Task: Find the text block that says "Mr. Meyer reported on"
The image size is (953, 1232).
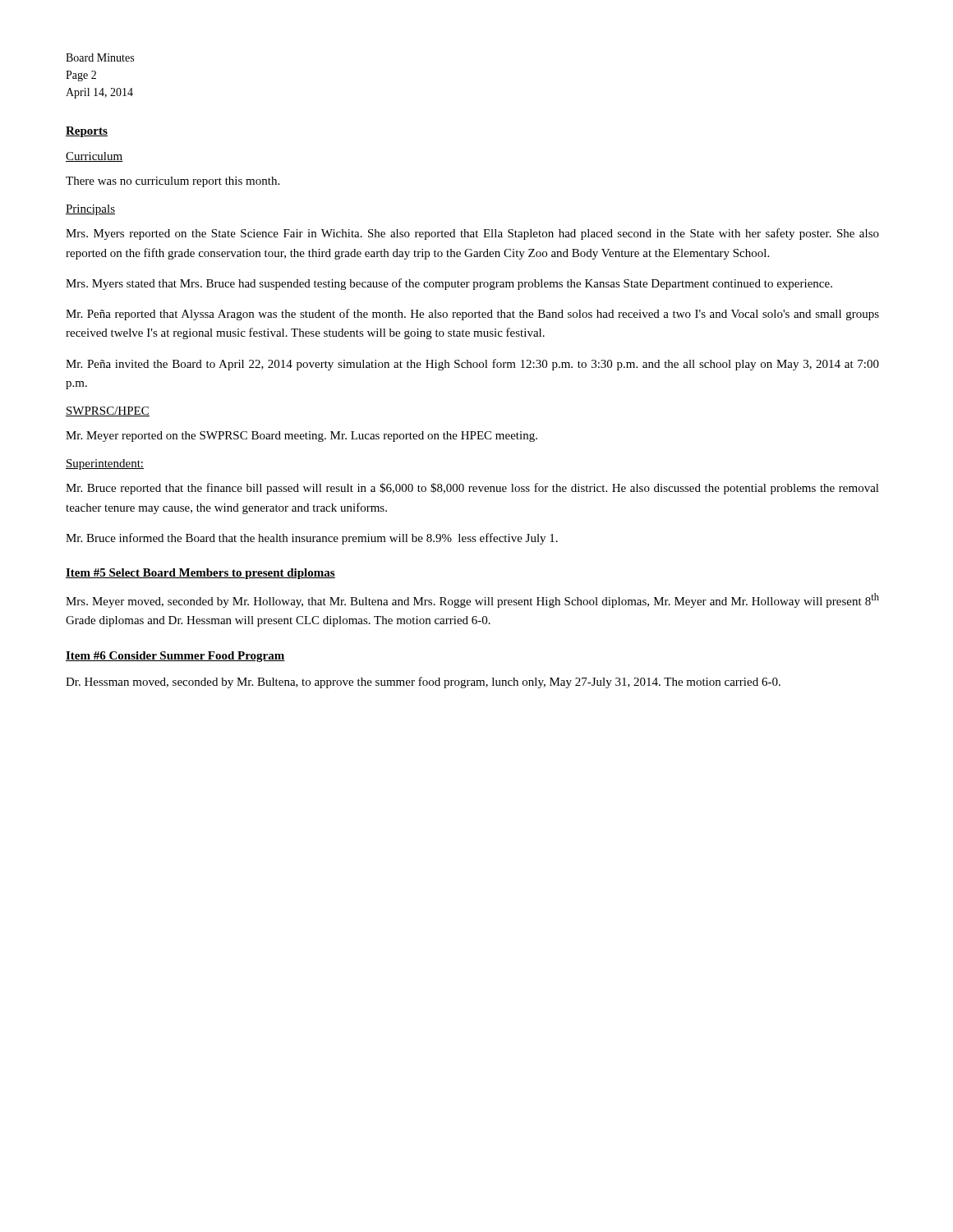Action: (x=302, y=435)
